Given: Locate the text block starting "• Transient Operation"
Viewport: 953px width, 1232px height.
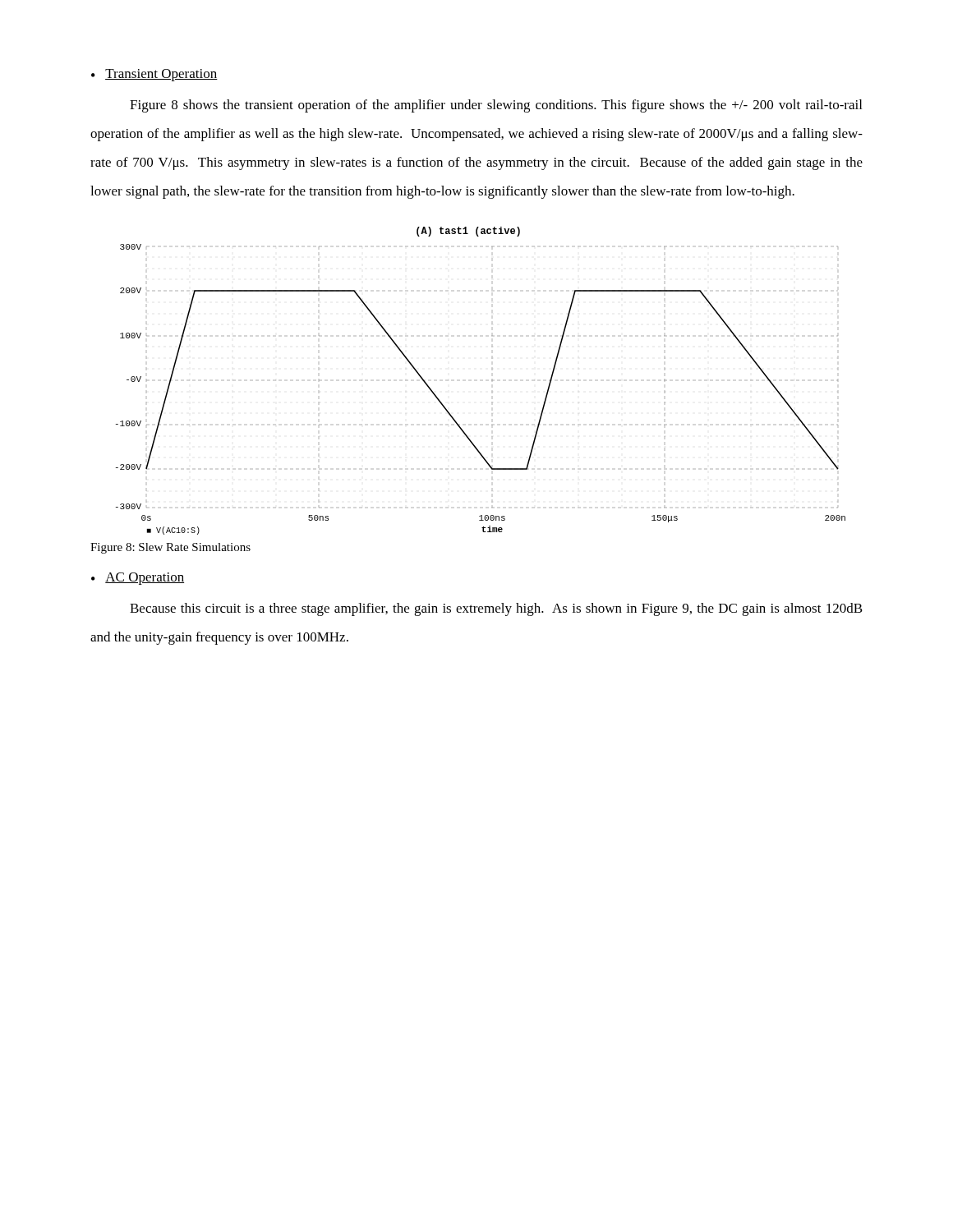Looking at the screenshot, I should pyautogui.click(x=154, y=75).
